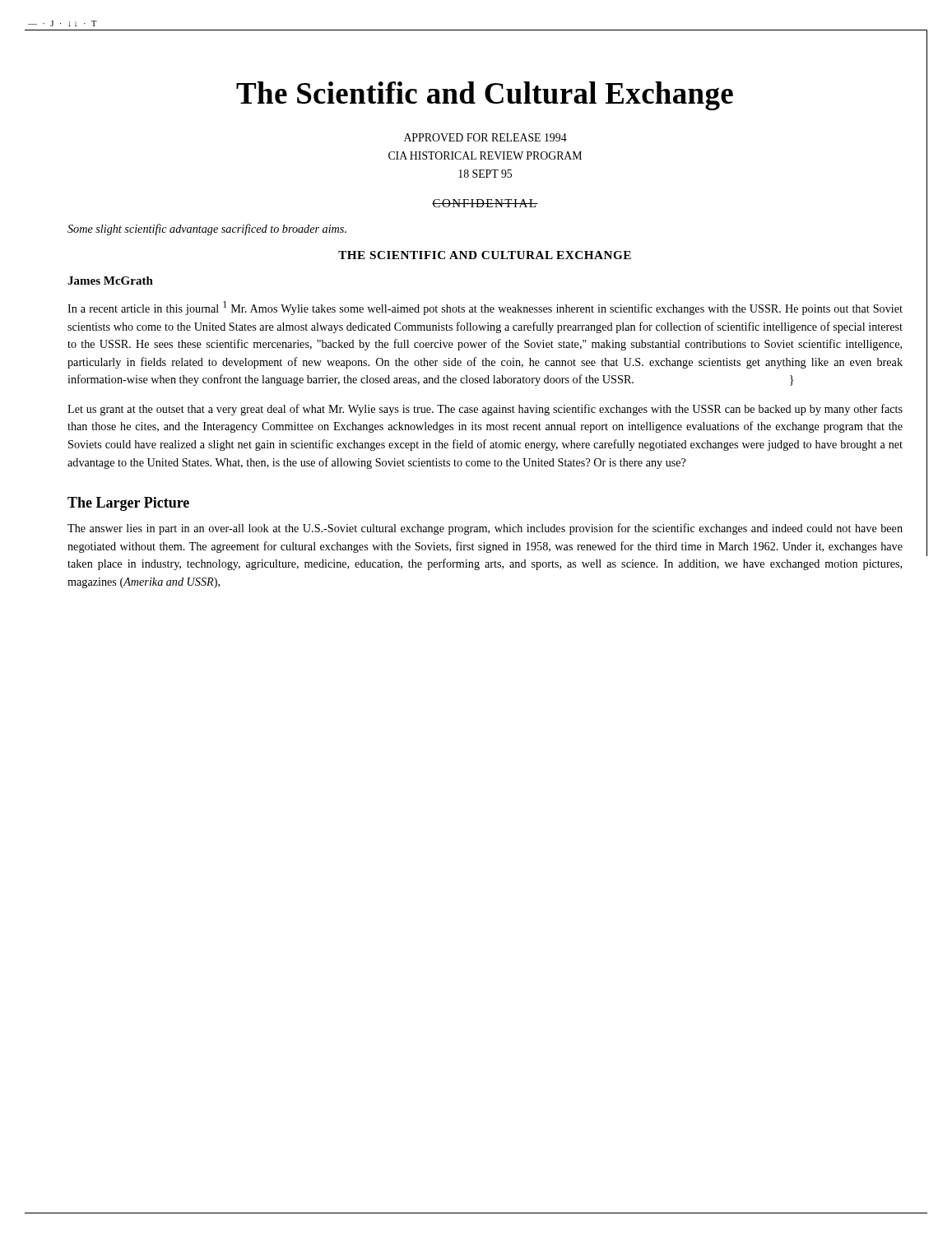Screen dimensions: 1234x952
Task: Find the section header with the text "James McGrath"
Action: 110,281
